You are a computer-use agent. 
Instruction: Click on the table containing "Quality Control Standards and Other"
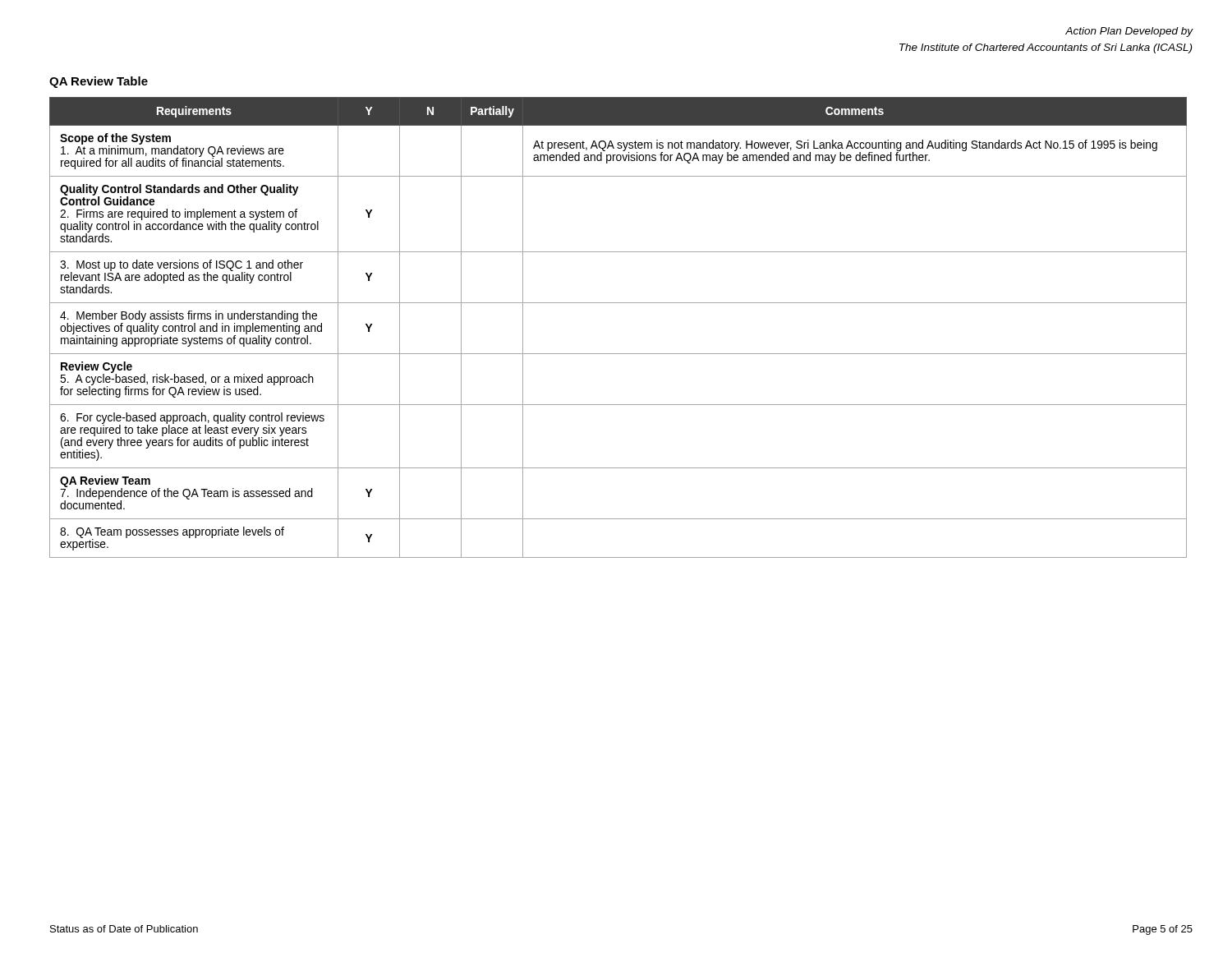tap(618, 327)
